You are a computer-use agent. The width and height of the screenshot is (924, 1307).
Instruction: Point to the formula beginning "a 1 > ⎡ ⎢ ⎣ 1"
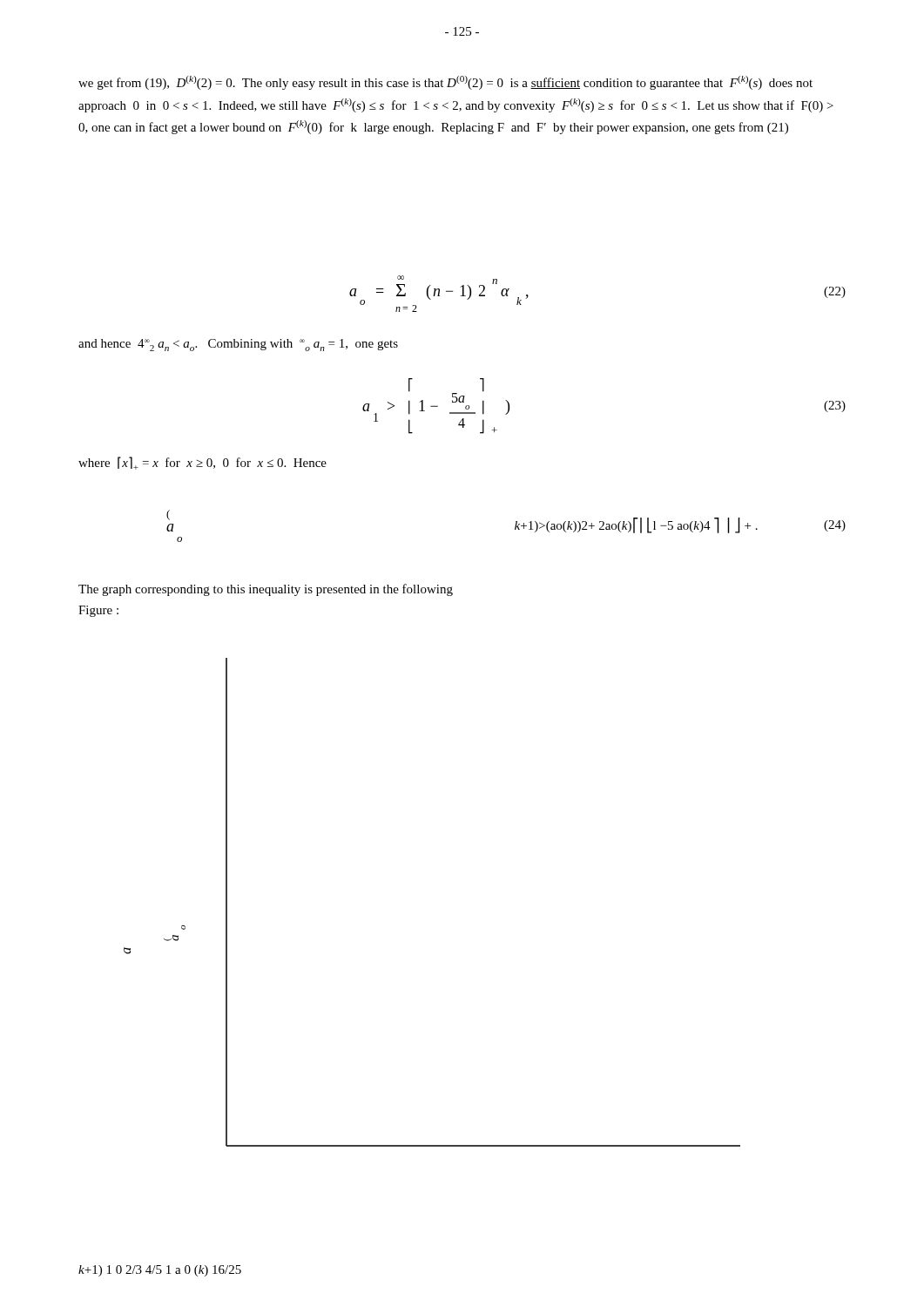click(410, 406)
